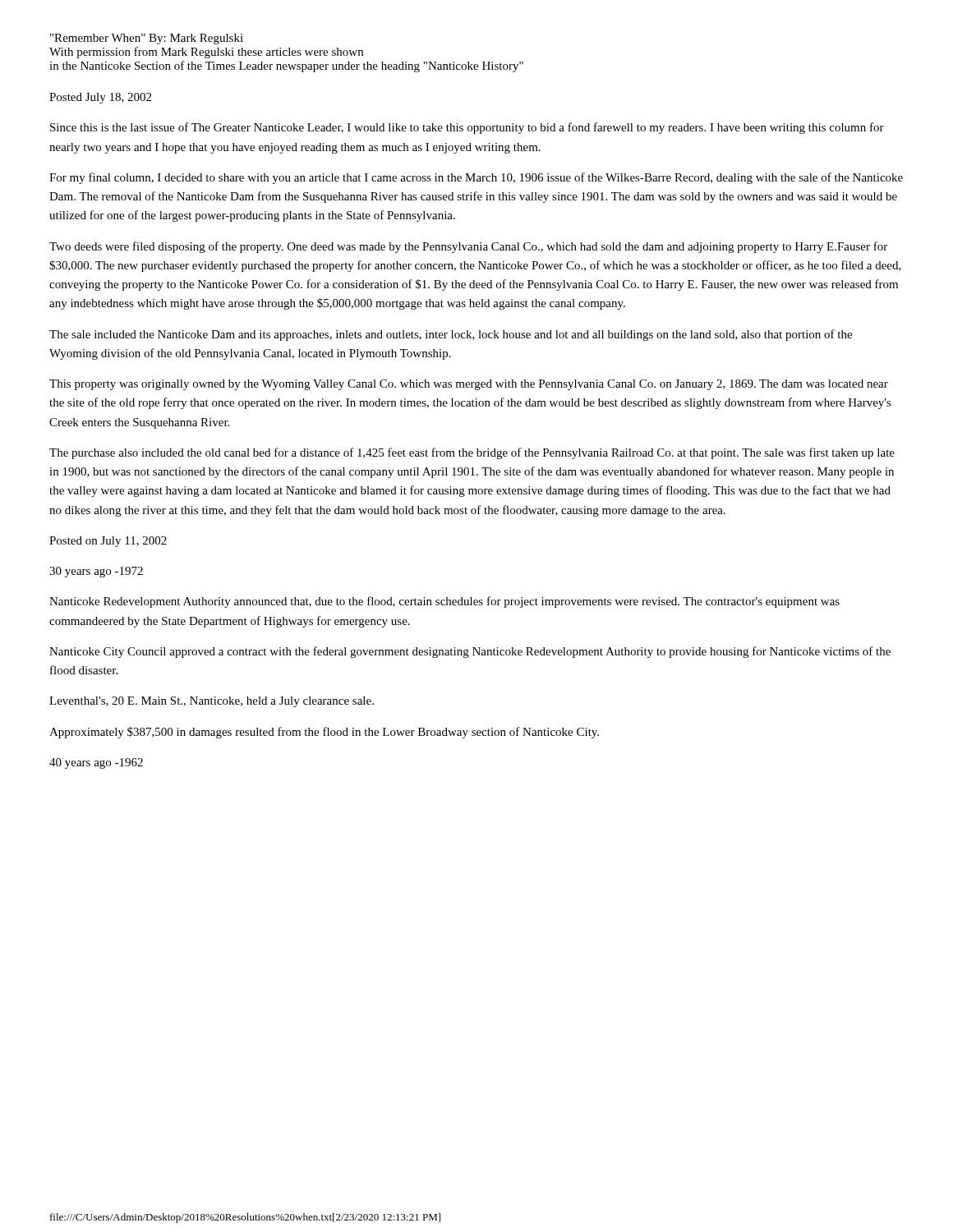953x1232 pixels.
Task: Find the passage starting "Two deeds were filed disposing"
Action: pos(475,275)
